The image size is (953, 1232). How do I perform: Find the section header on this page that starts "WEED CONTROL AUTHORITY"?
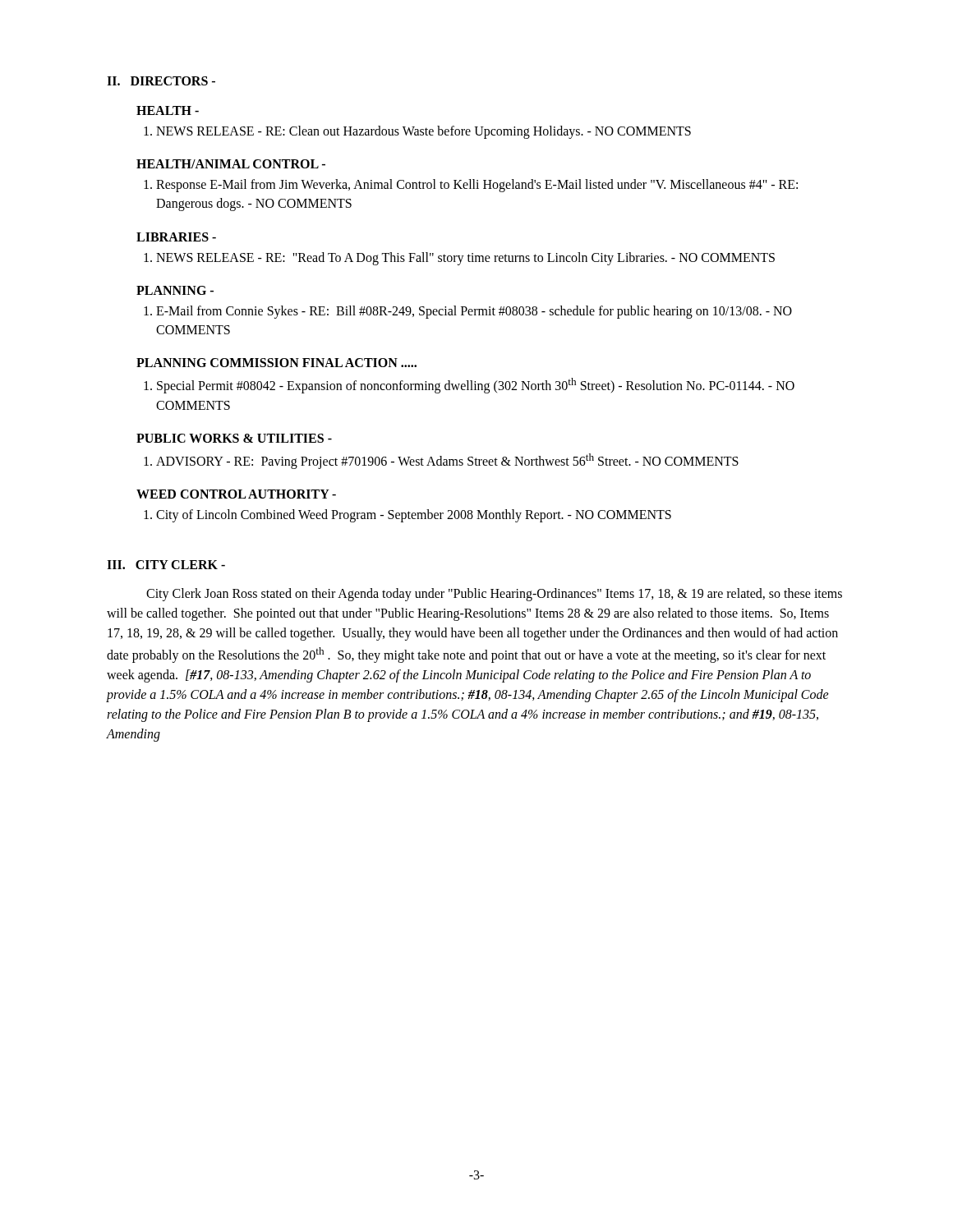coord(236,494)
